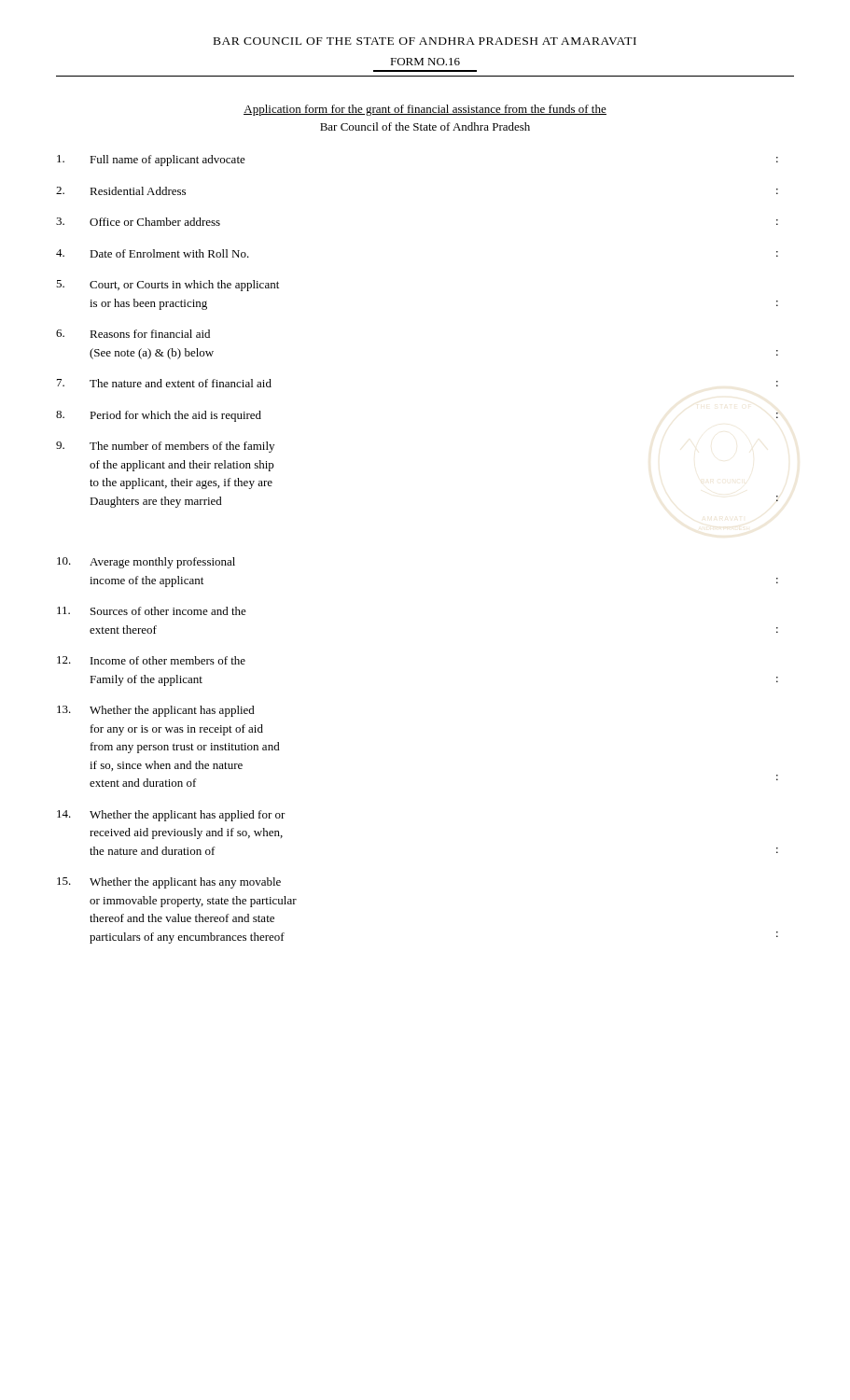The height and width of the screenshot is (1400, 850).
Task: Point to the text starting "13. Whether the"
Action: tap(156, 711)
